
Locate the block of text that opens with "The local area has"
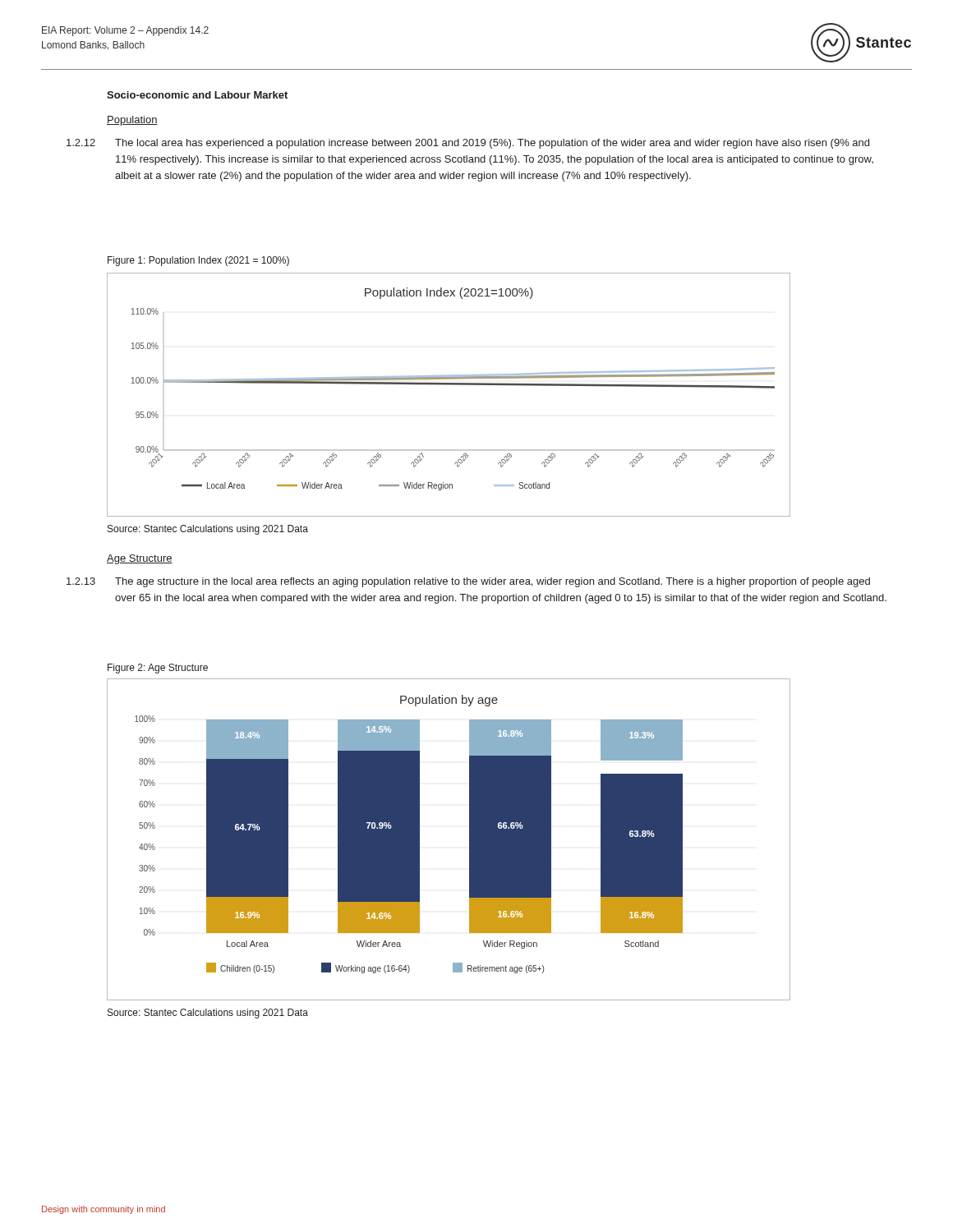coord(494,159)
